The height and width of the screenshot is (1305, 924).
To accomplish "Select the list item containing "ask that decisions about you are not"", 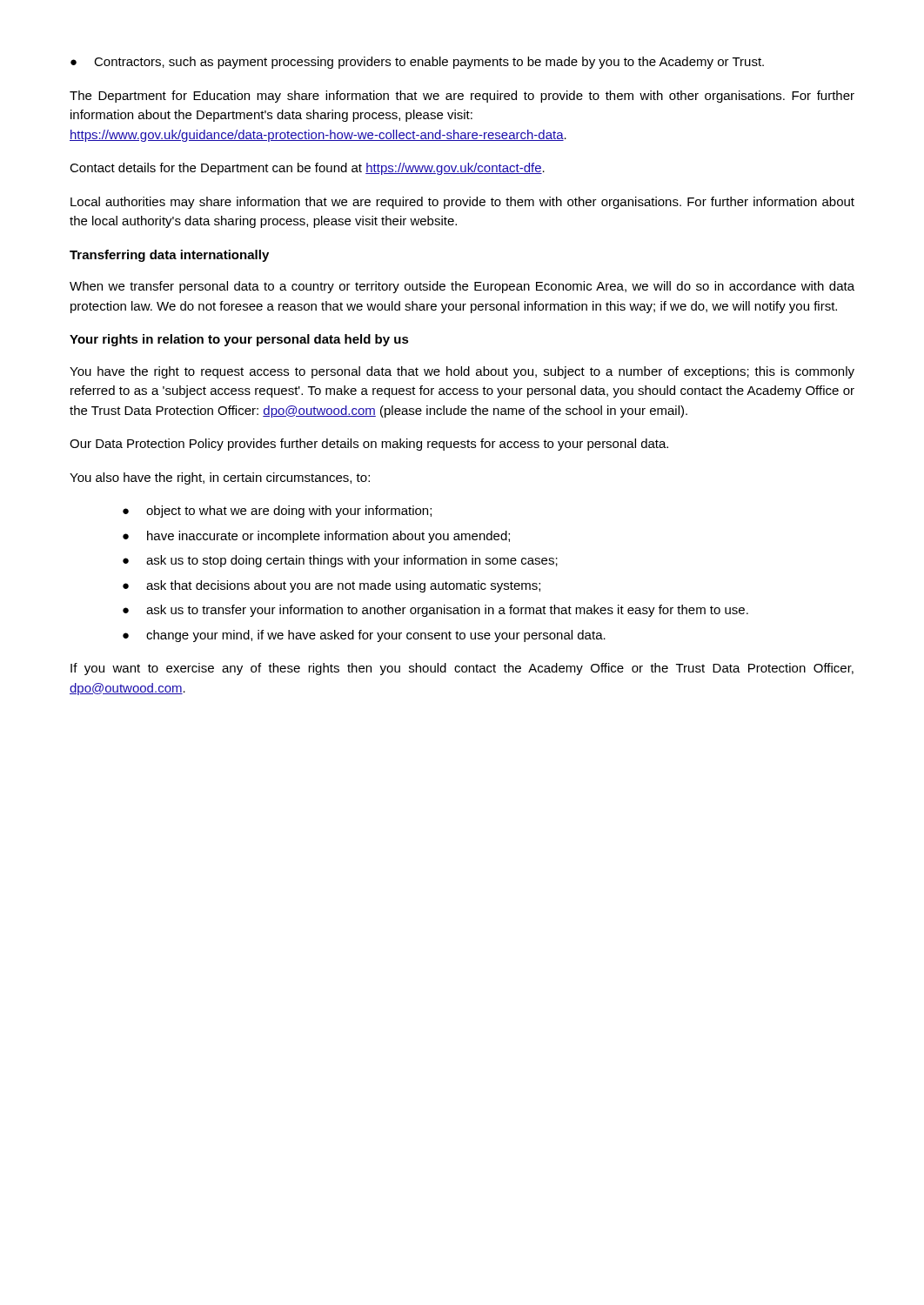I will 488,585.
